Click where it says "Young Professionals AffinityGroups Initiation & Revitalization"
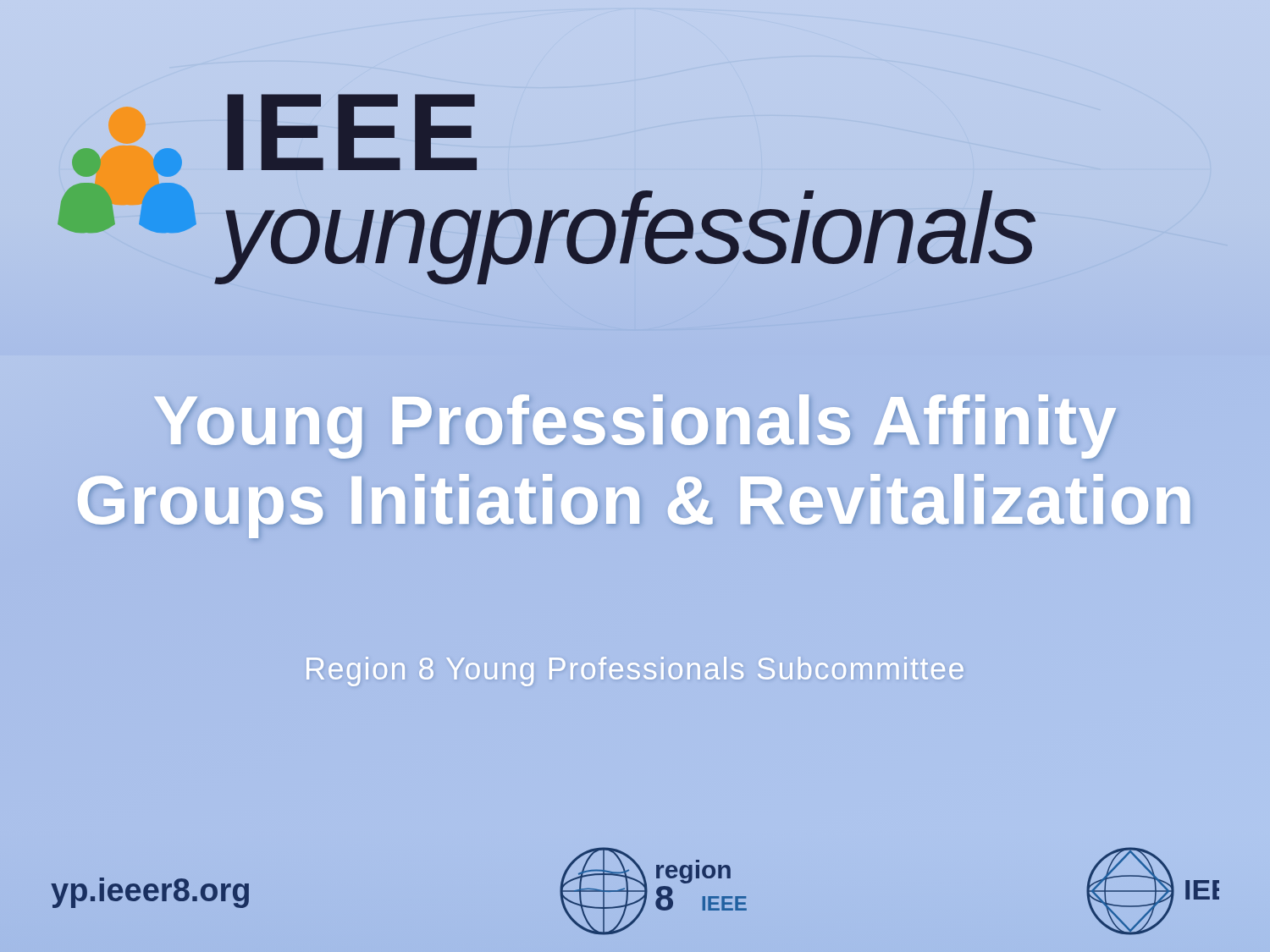This screenshot has height=952, width=1270. click(x=635, y=461)
